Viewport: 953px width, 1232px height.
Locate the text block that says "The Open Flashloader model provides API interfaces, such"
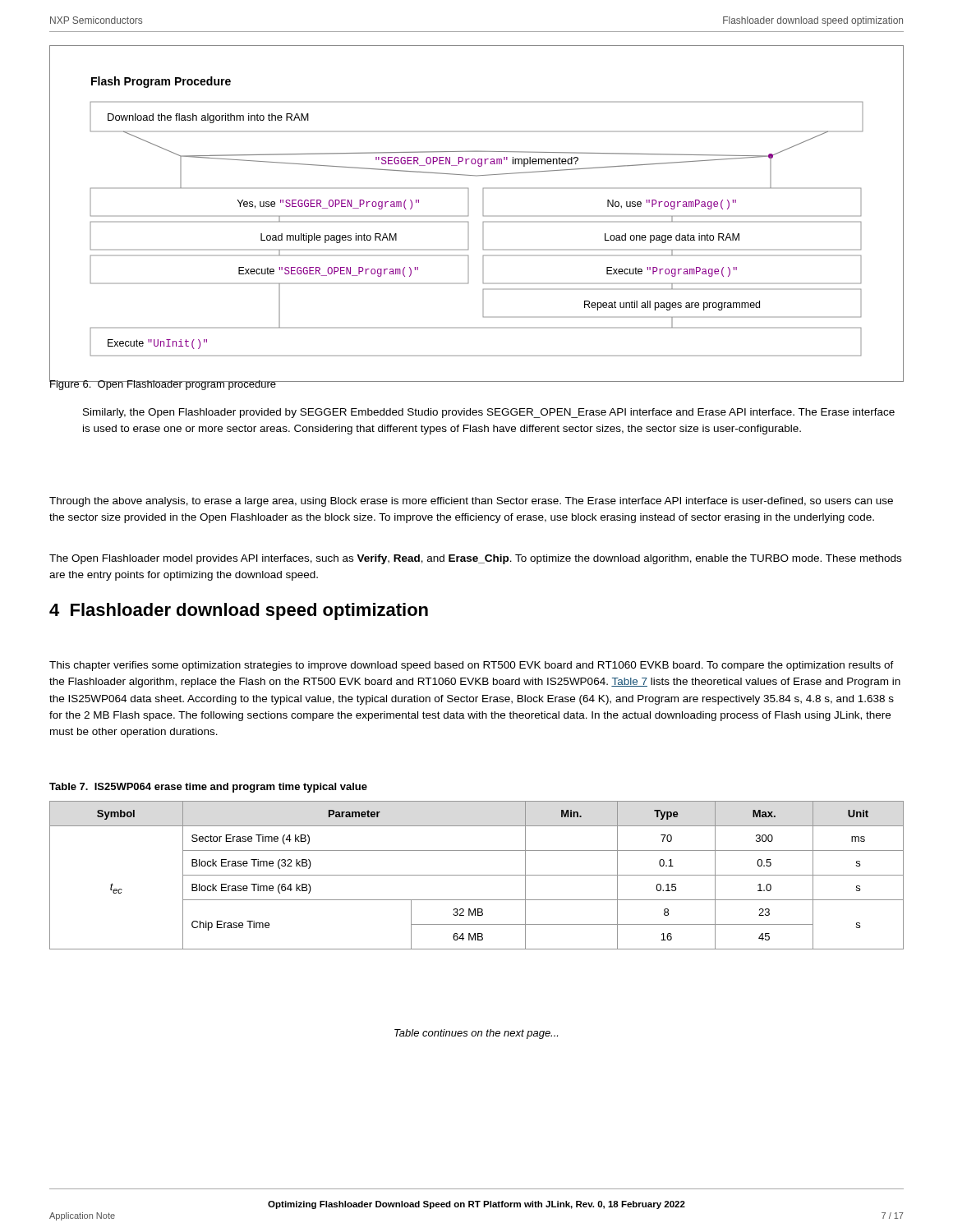pos(476,567)
